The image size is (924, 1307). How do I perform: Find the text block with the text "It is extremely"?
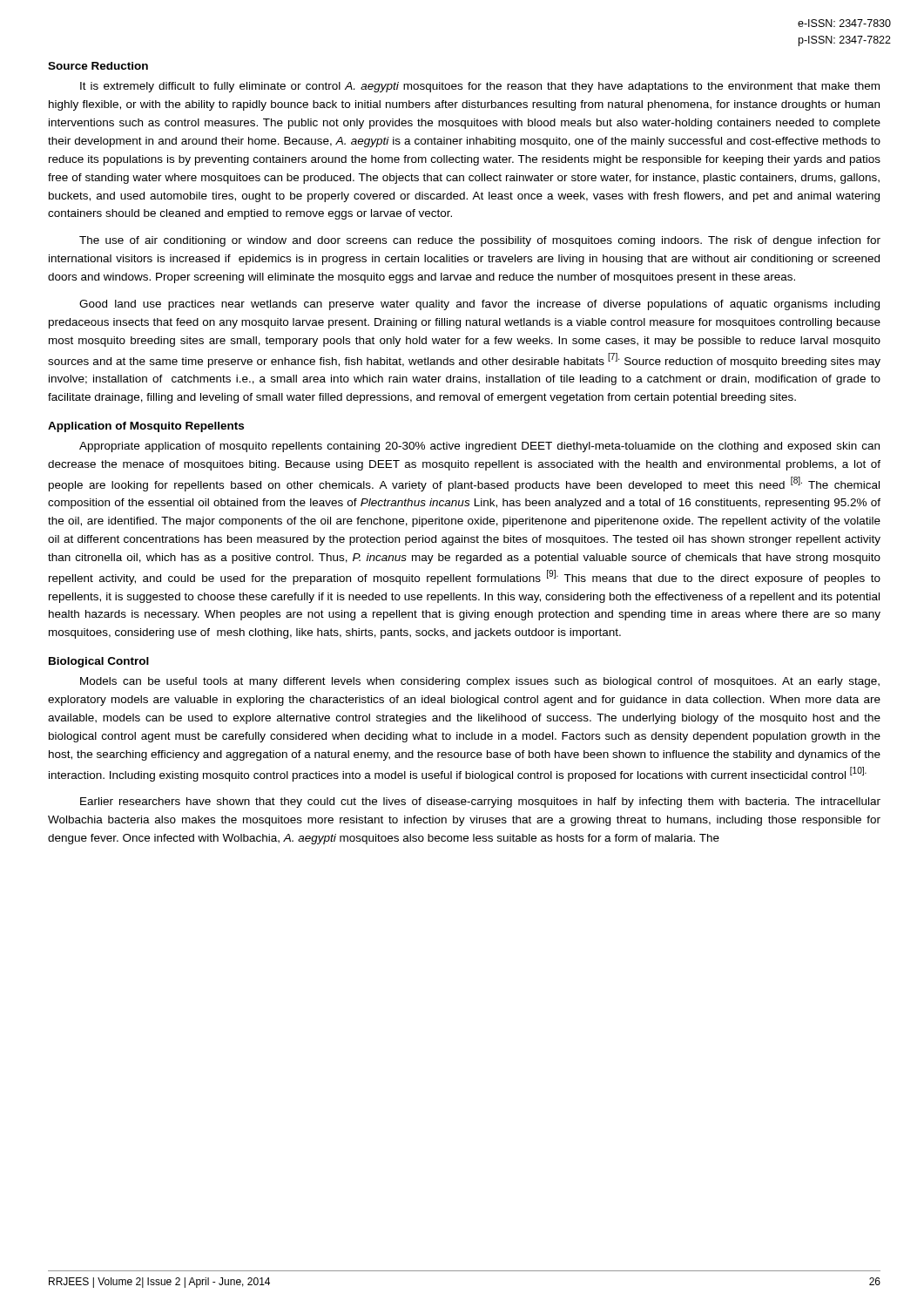(x=464, y=150)
